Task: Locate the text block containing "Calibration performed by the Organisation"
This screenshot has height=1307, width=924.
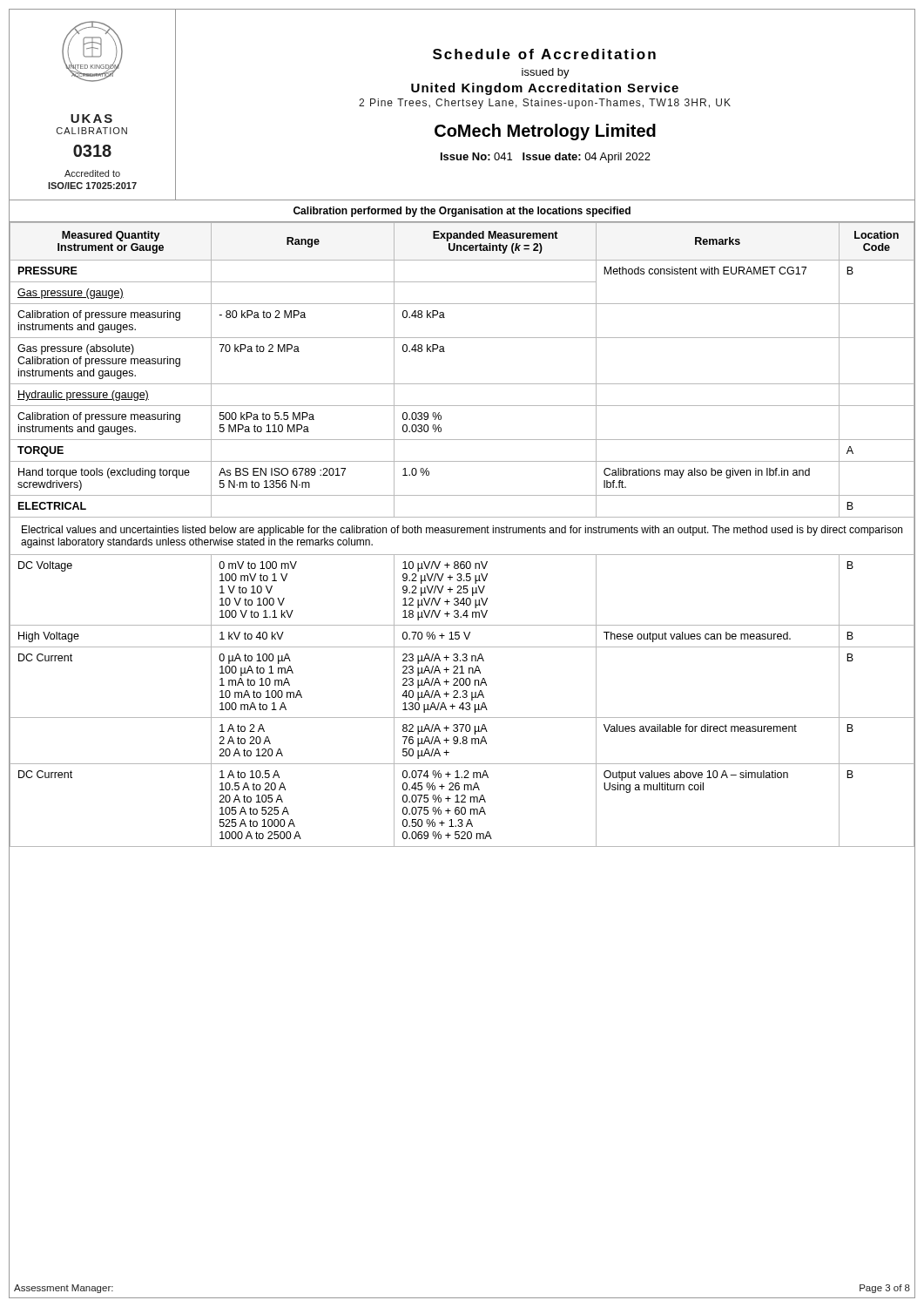Action: pos(462,211)
